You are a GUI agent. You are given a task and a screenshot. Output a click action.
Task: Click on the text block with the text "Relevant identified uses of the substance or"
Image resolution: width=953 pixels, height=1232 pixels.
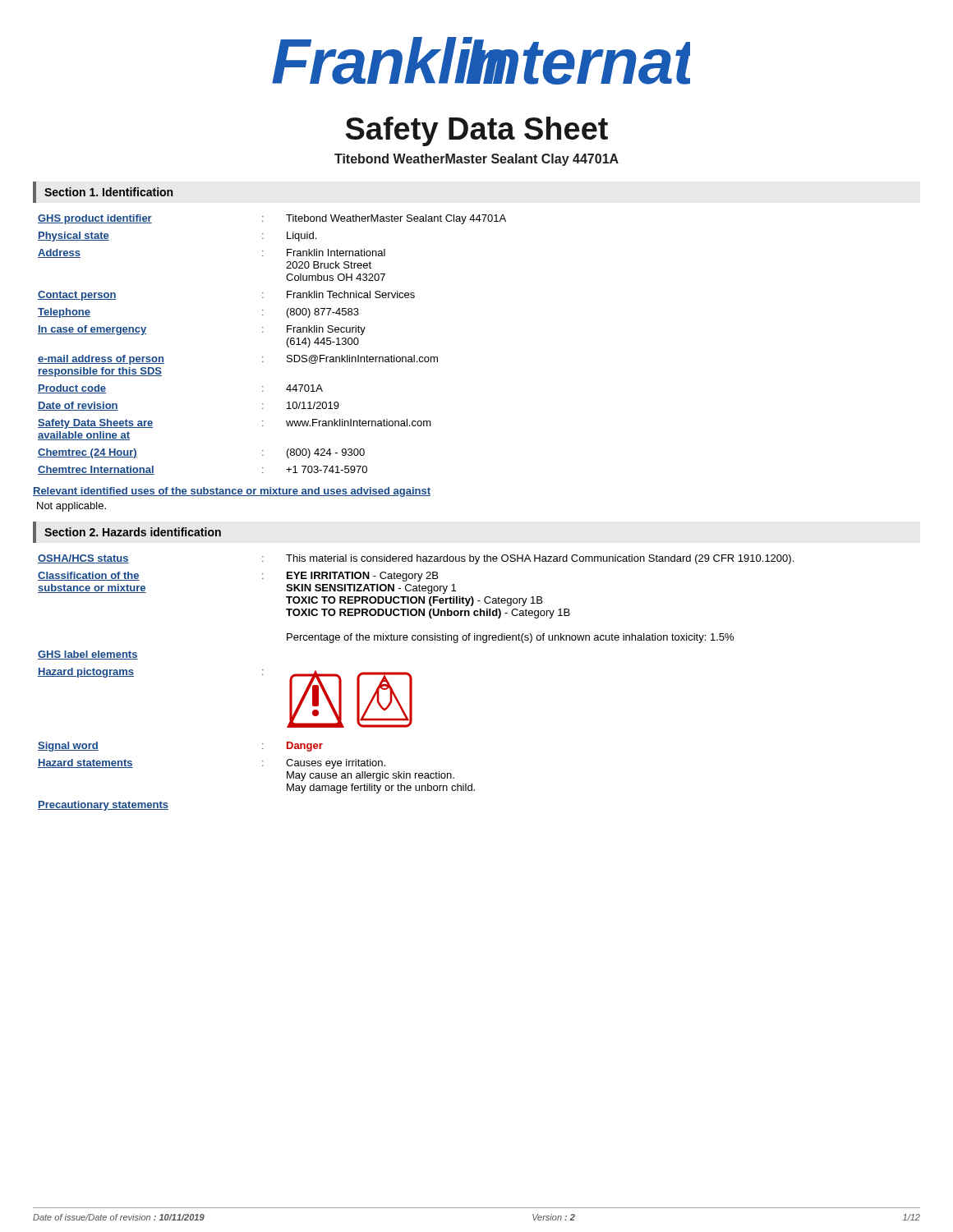tap(232, 491)
